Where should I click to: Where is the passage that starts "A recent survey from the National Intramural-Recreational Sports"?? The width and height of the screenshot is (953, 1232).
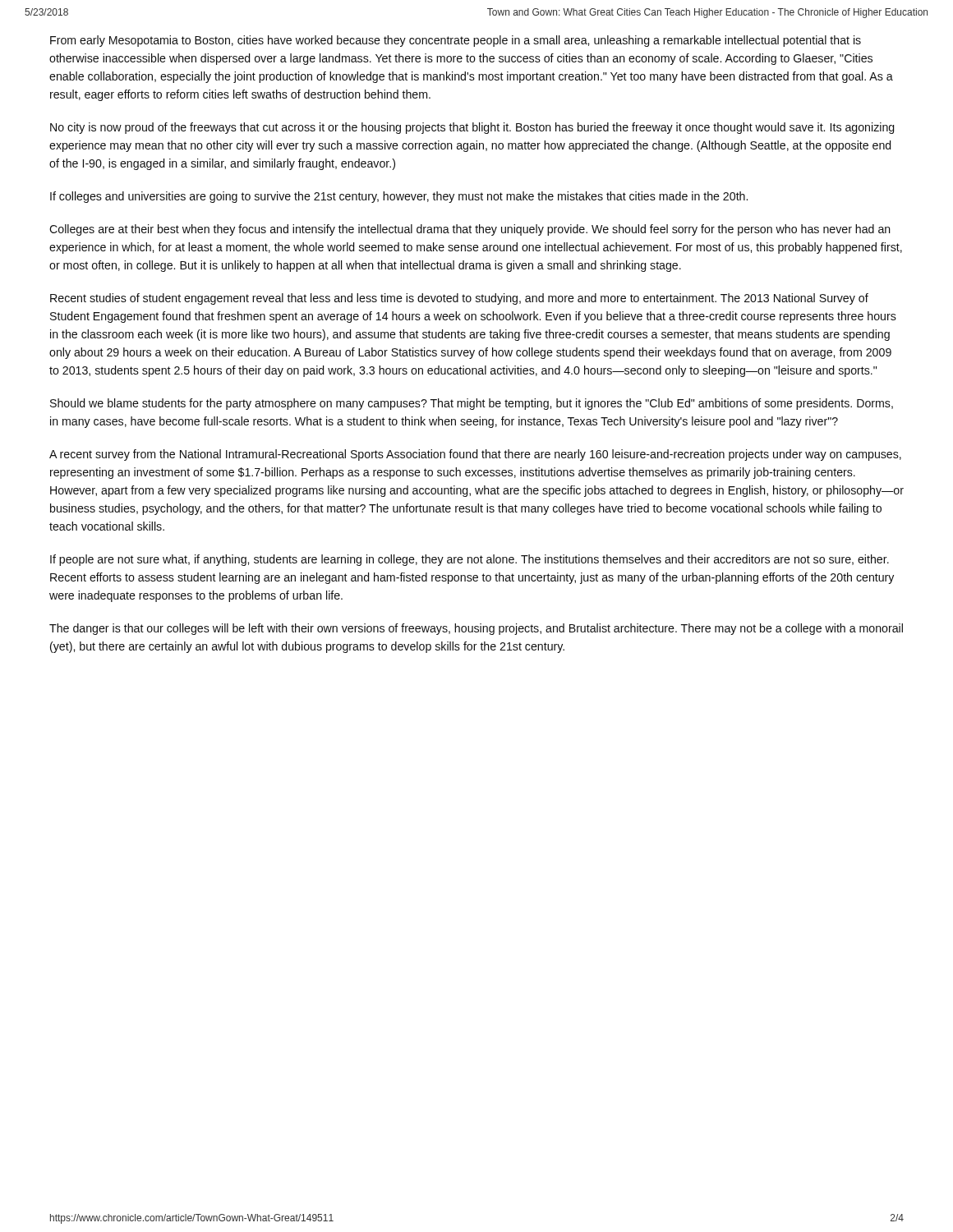point(476,490)
